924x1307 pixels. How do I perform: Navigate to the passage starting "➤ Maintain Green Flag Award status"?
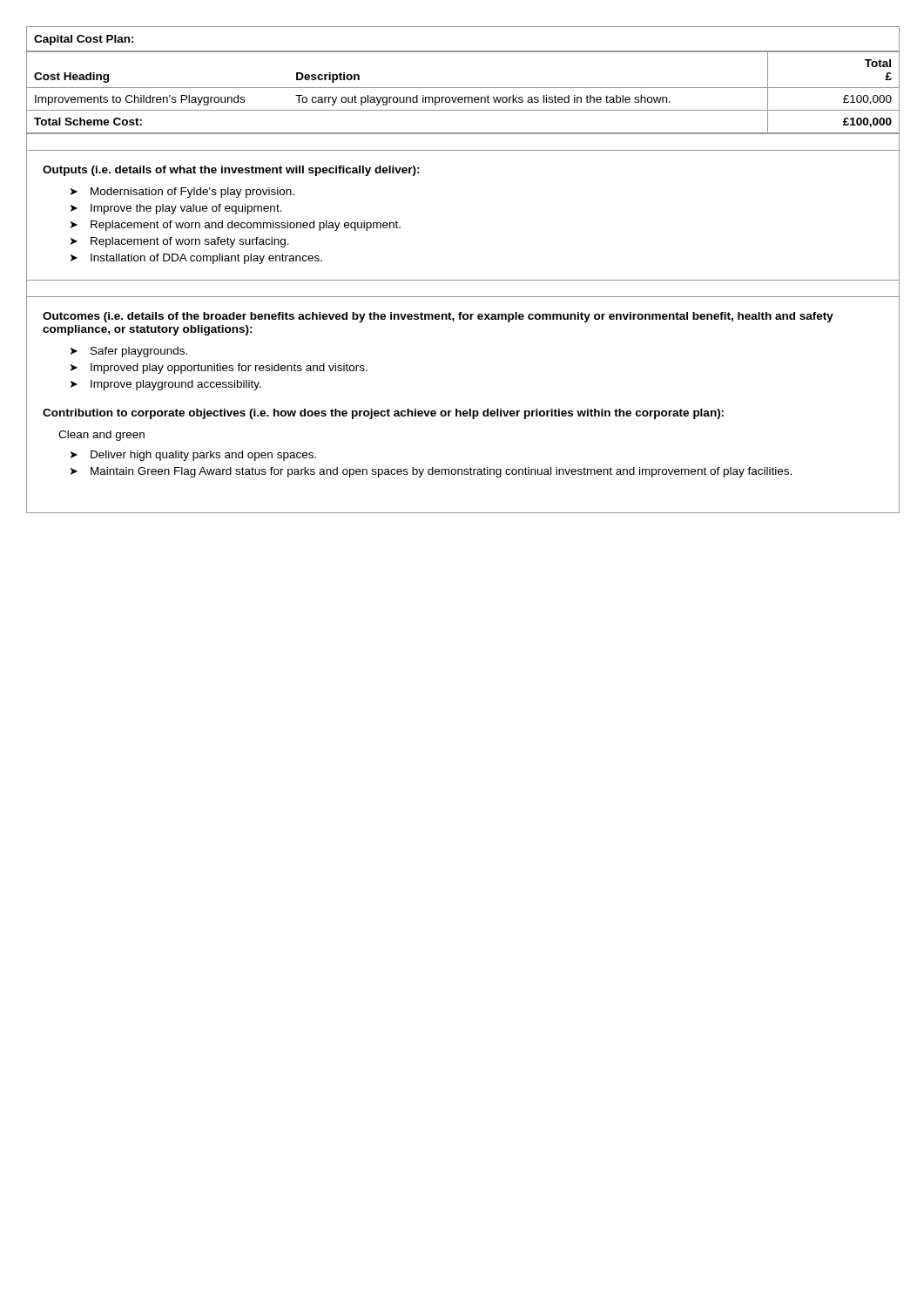tap(431, 471)
